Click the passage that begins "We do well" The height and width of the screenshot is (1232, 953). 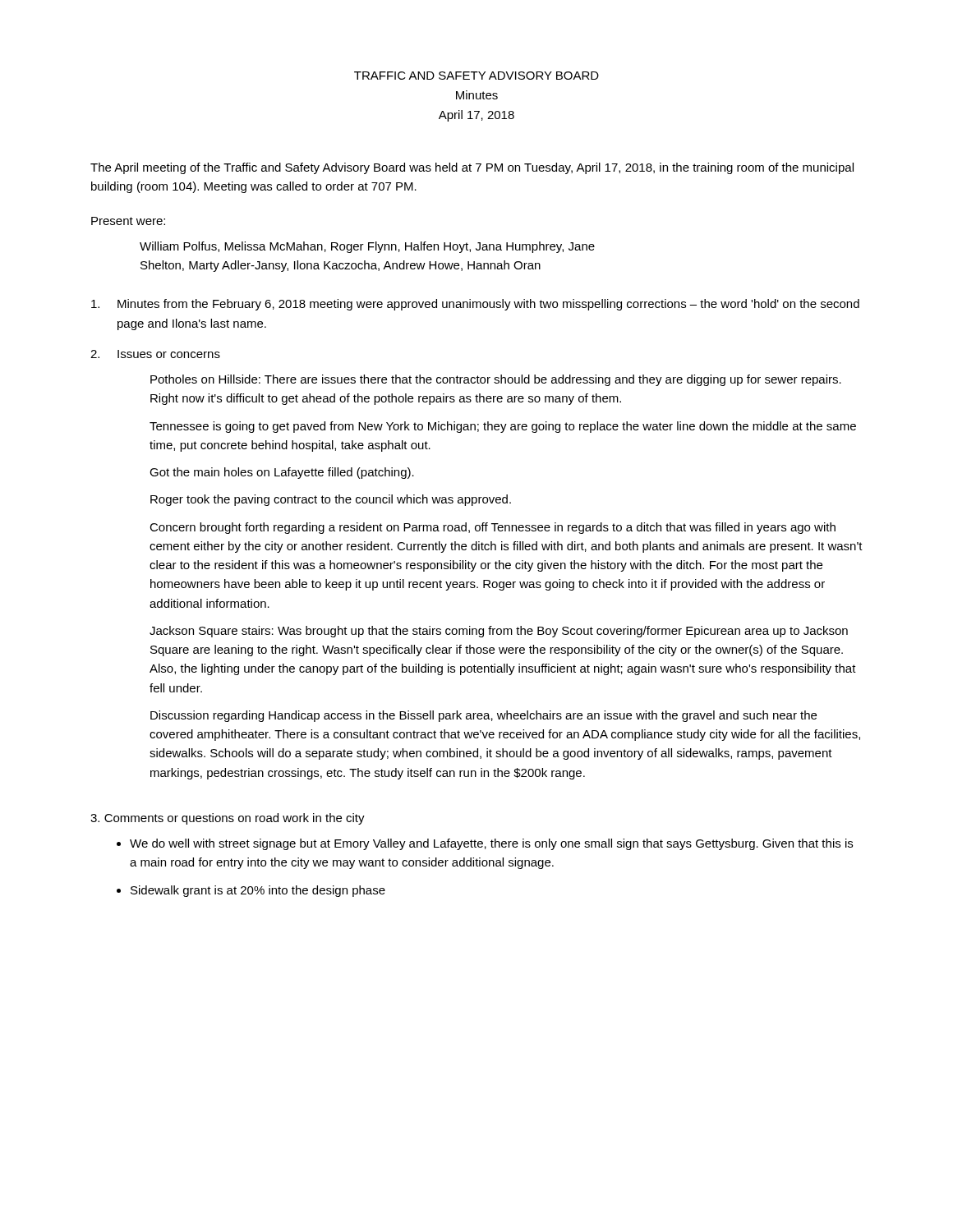click(x=492, y=853)
